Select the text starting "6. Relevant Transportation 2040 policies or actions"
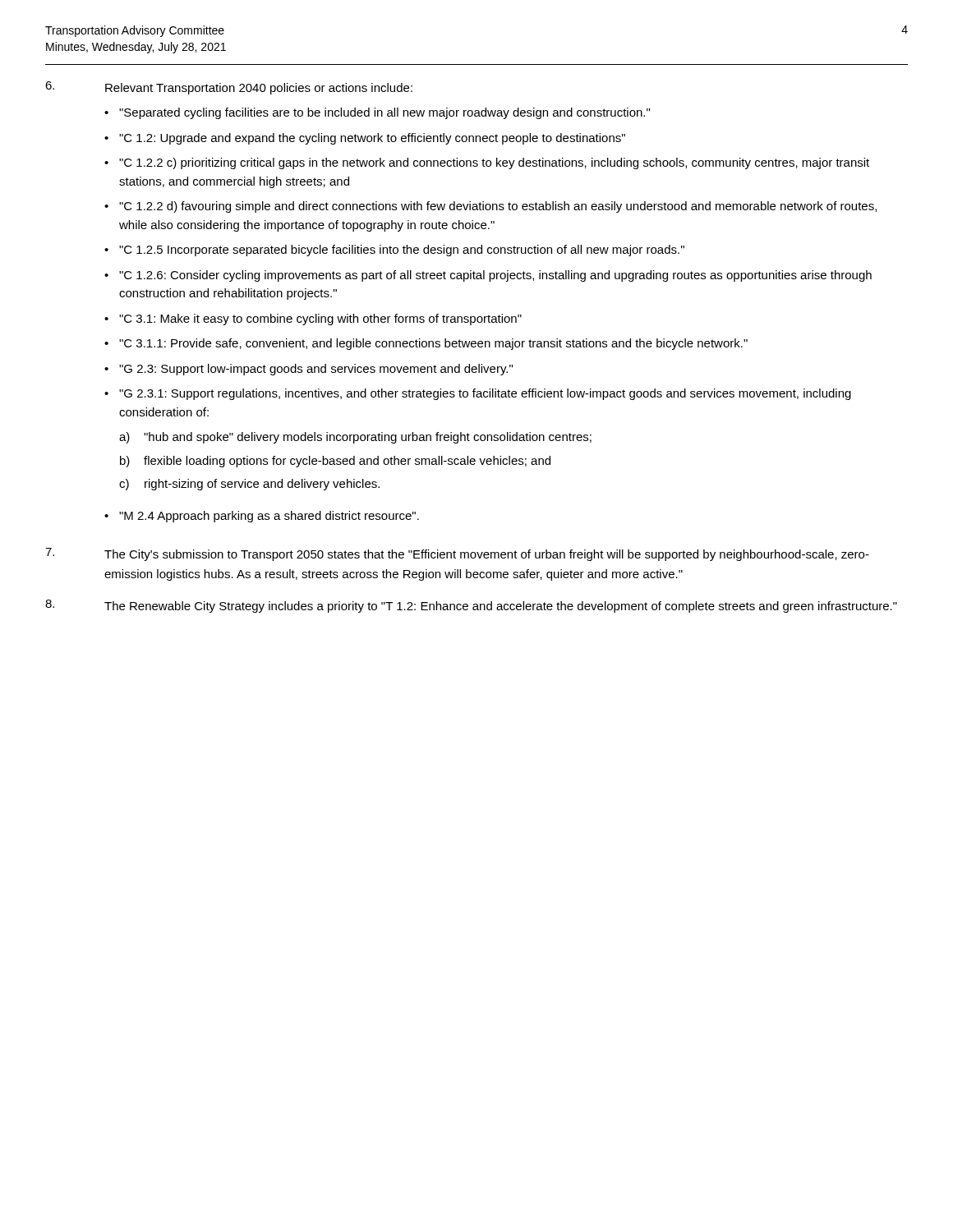Viewport: 953px width, 1232px height. click(476, 305)
